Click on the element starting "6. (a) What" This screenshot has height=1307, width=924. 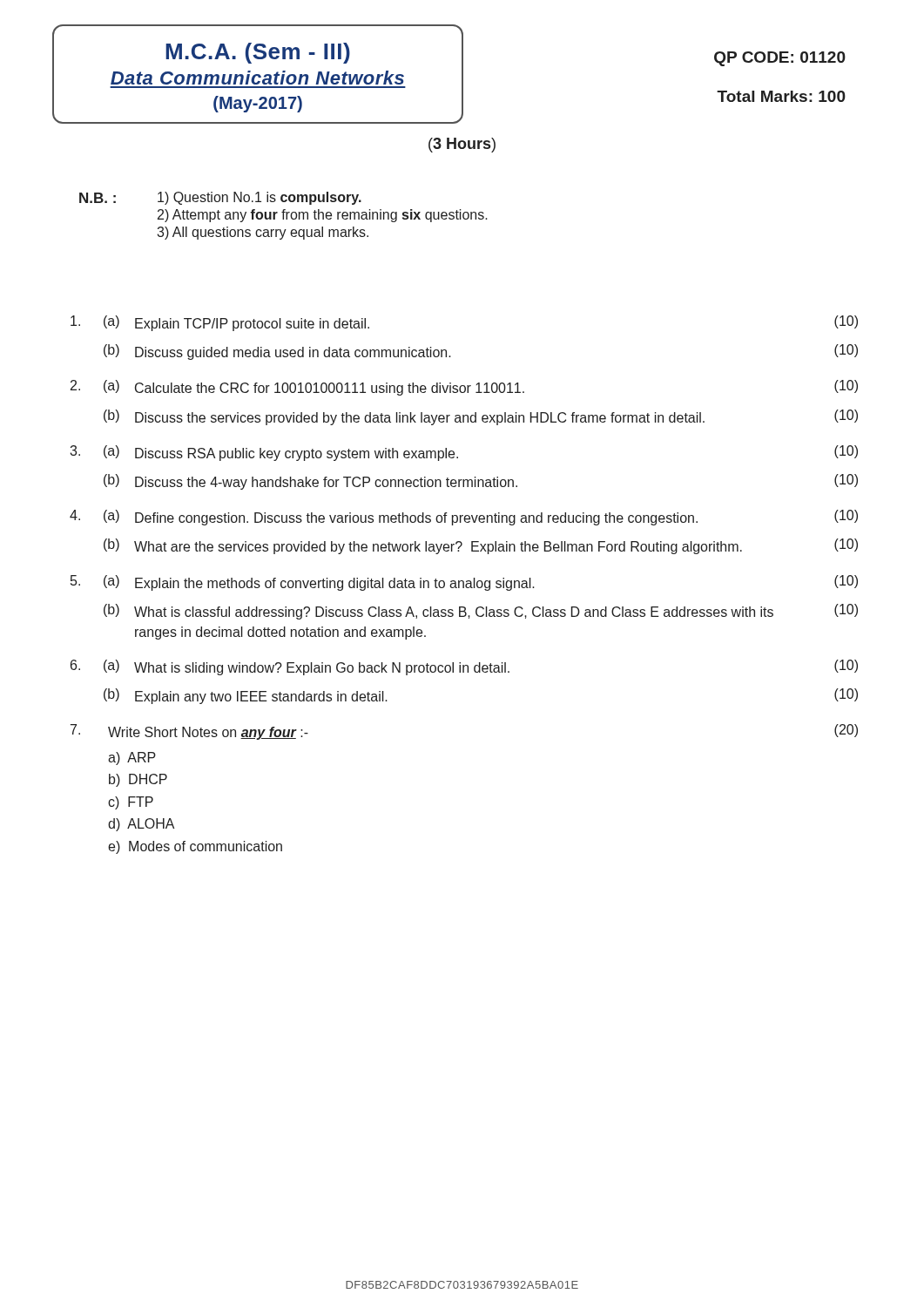pos(464,668)
